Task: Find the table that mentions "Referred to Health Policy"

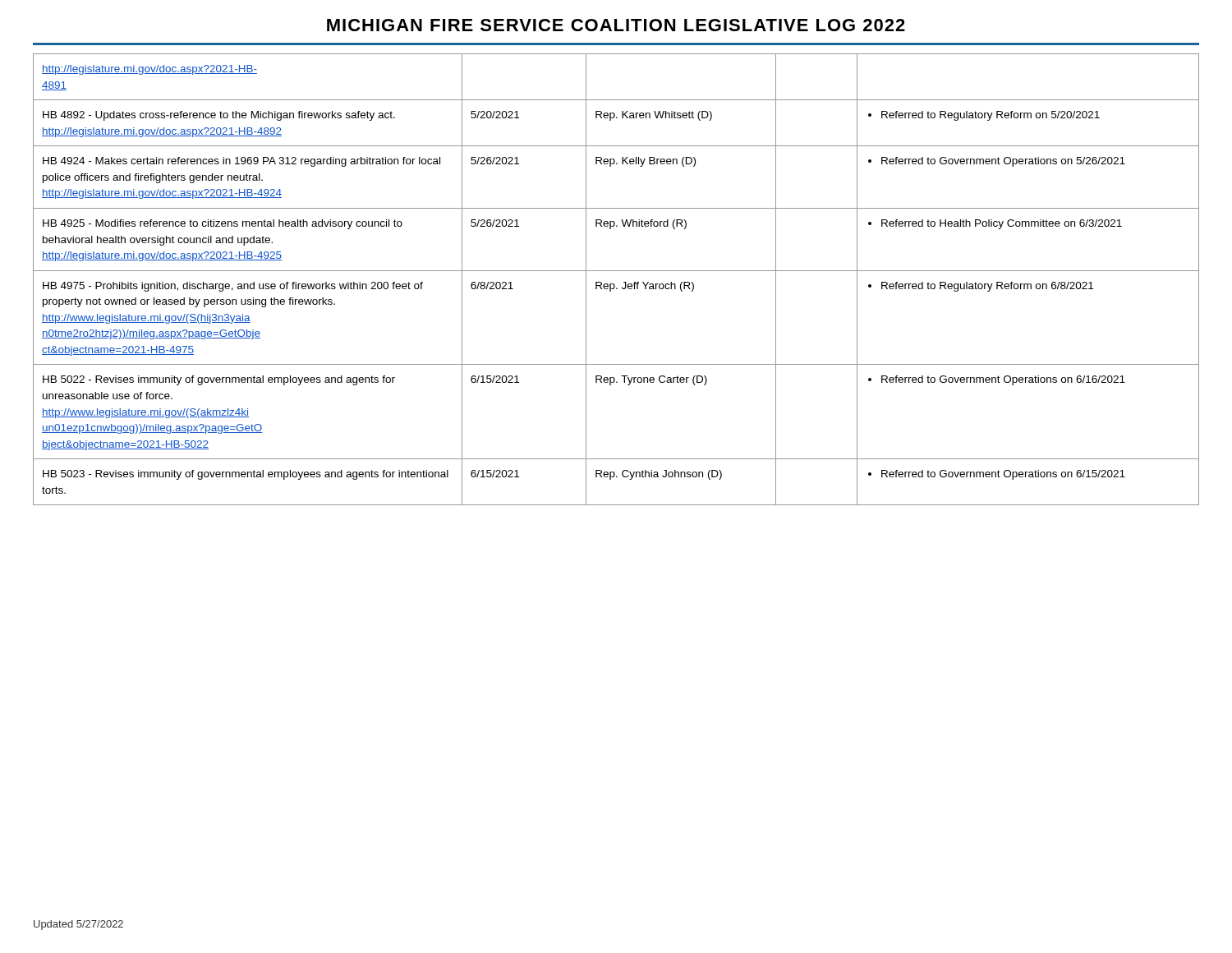Action: [x=616, y=279]
